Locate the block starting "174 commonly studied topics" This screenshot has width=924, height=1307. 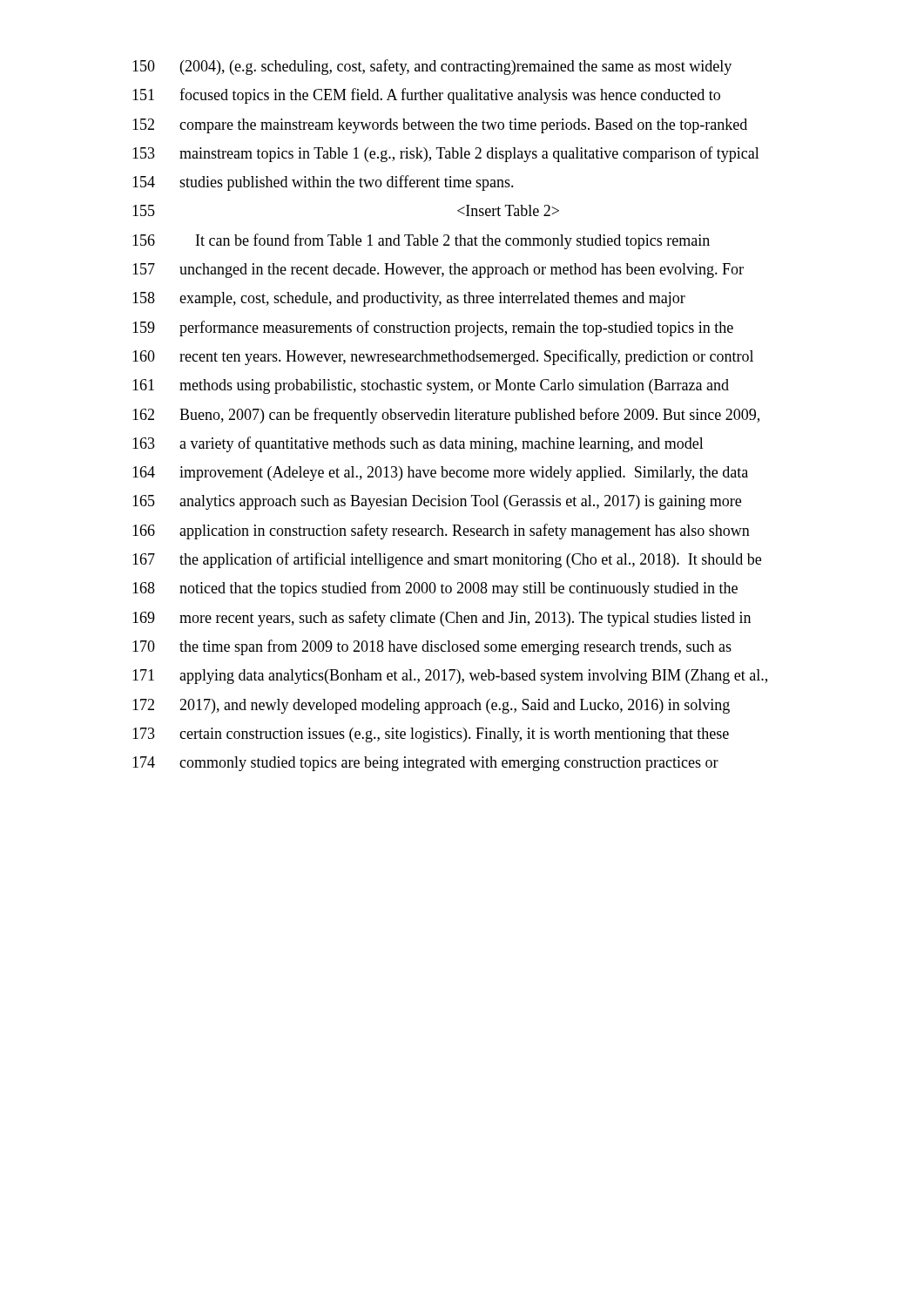pyautogui.click(x=475, y=763)
